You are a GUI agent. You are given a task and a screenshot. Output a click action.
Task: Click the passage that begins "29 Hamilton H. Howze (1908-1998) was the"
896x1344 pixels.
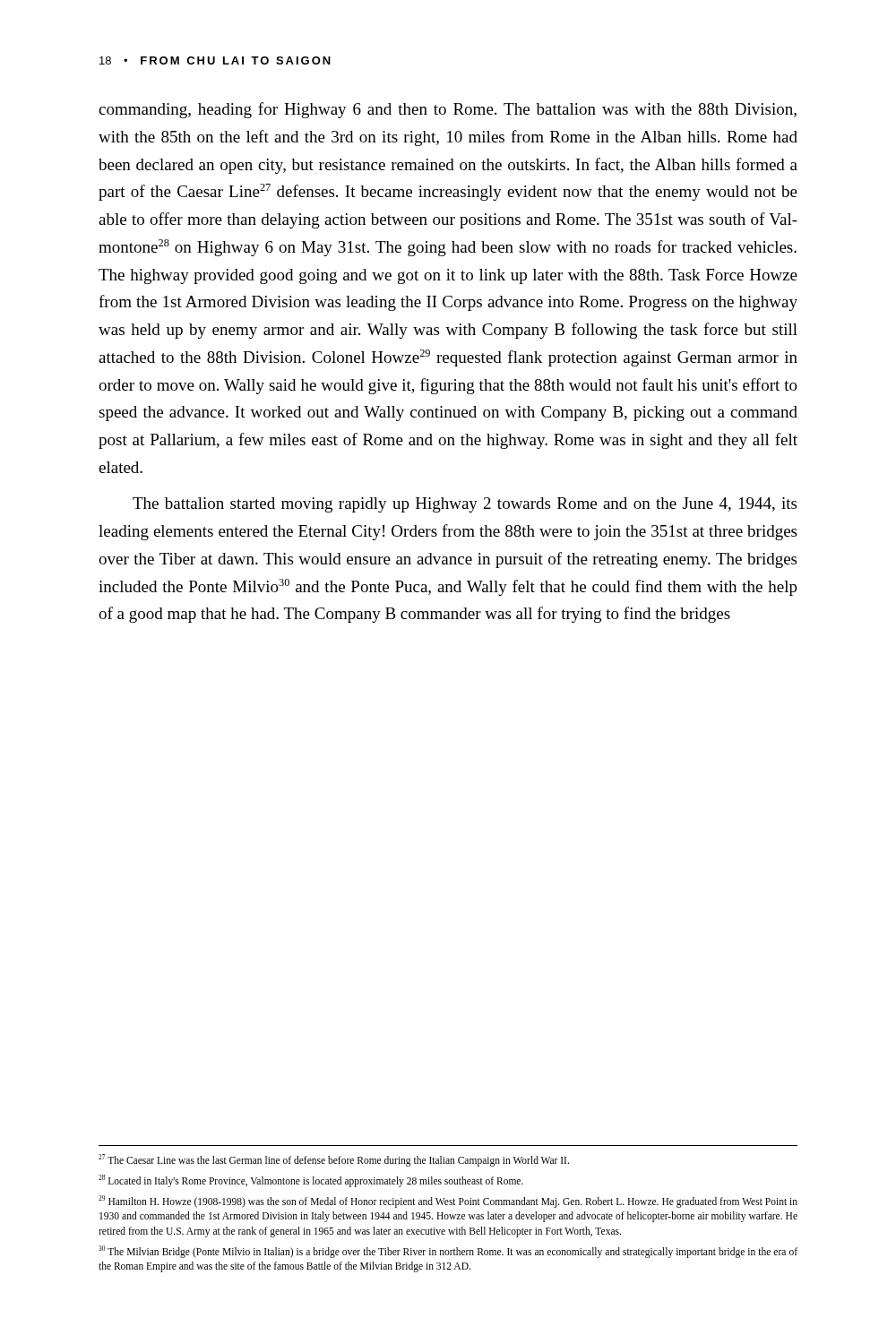point(448,1215)
